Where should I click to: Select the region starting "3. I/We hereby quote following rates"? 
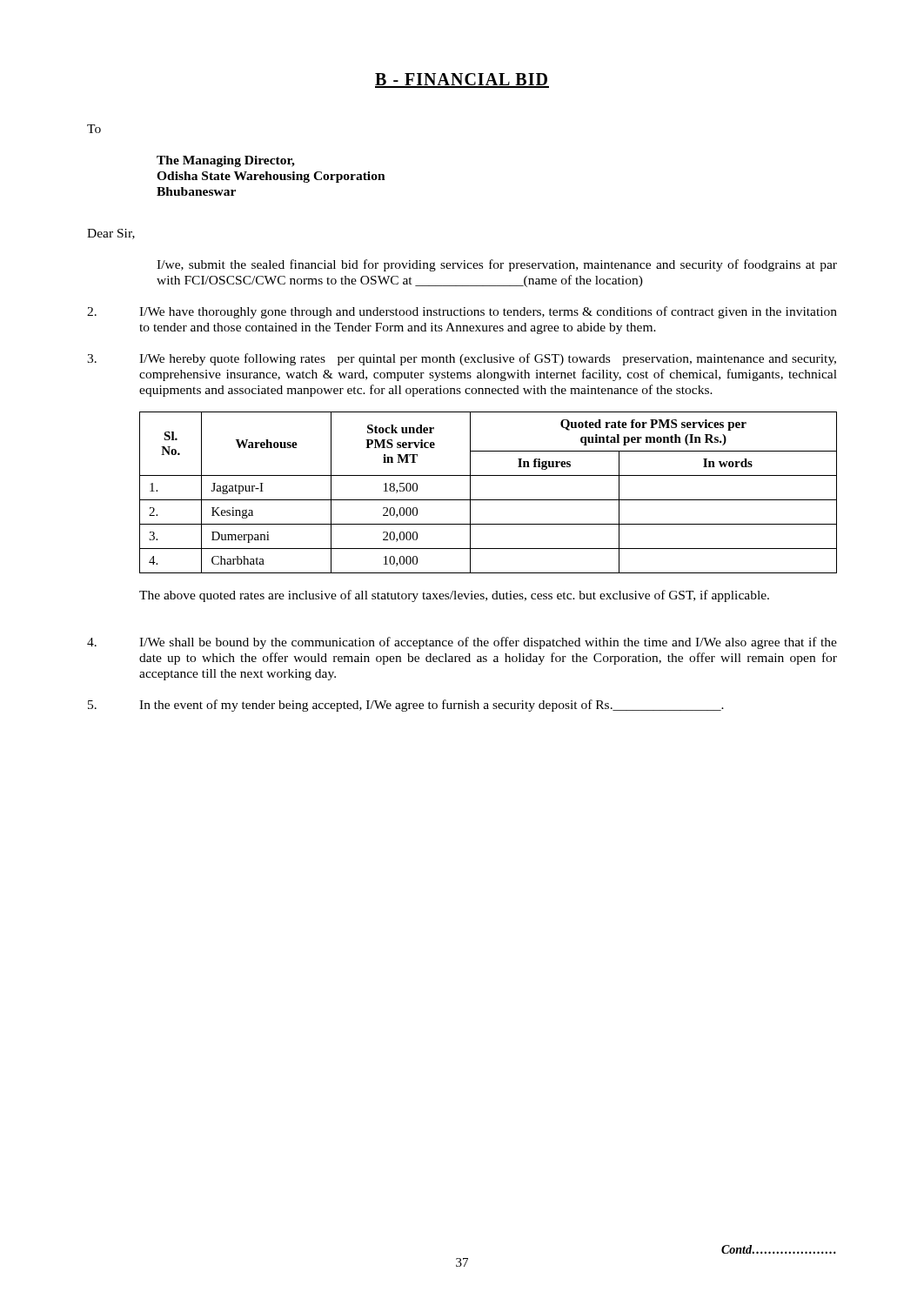[462, 485]
